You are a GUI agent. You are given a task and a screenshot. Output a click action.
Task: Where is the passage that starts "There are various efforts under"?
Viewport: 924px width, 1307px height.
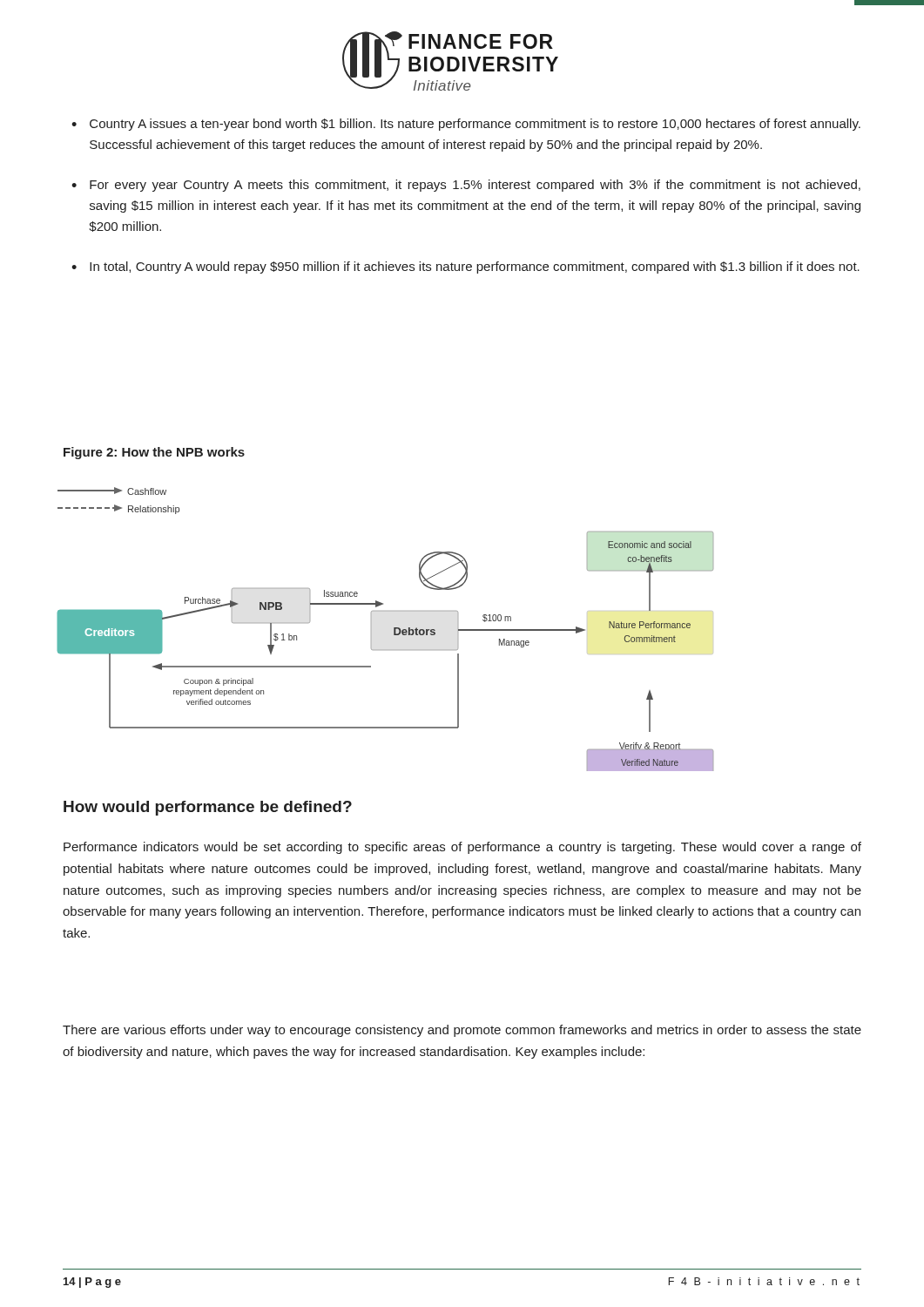point(462,1040)
